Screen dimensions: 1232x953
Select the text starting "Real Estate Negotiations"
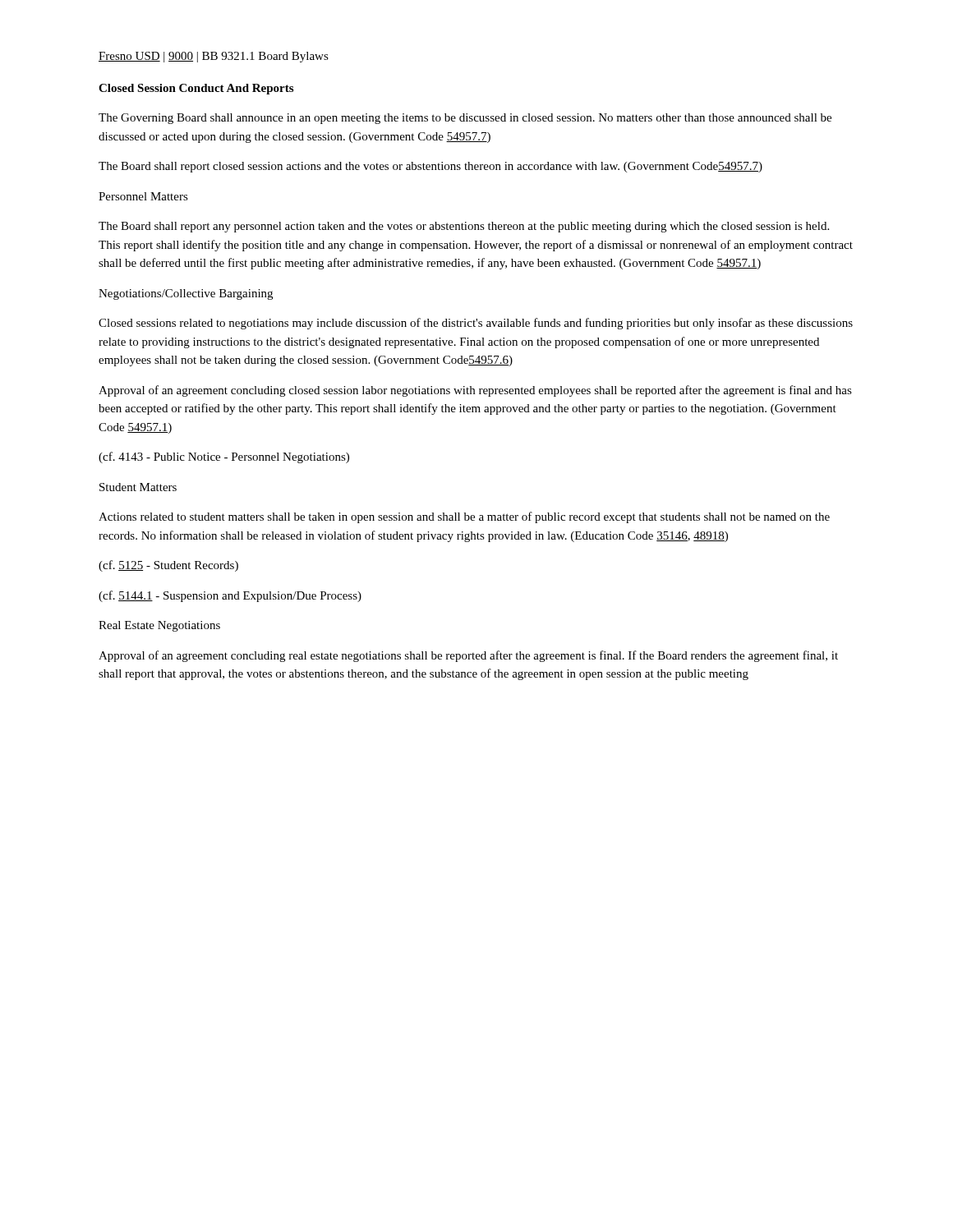159,625
